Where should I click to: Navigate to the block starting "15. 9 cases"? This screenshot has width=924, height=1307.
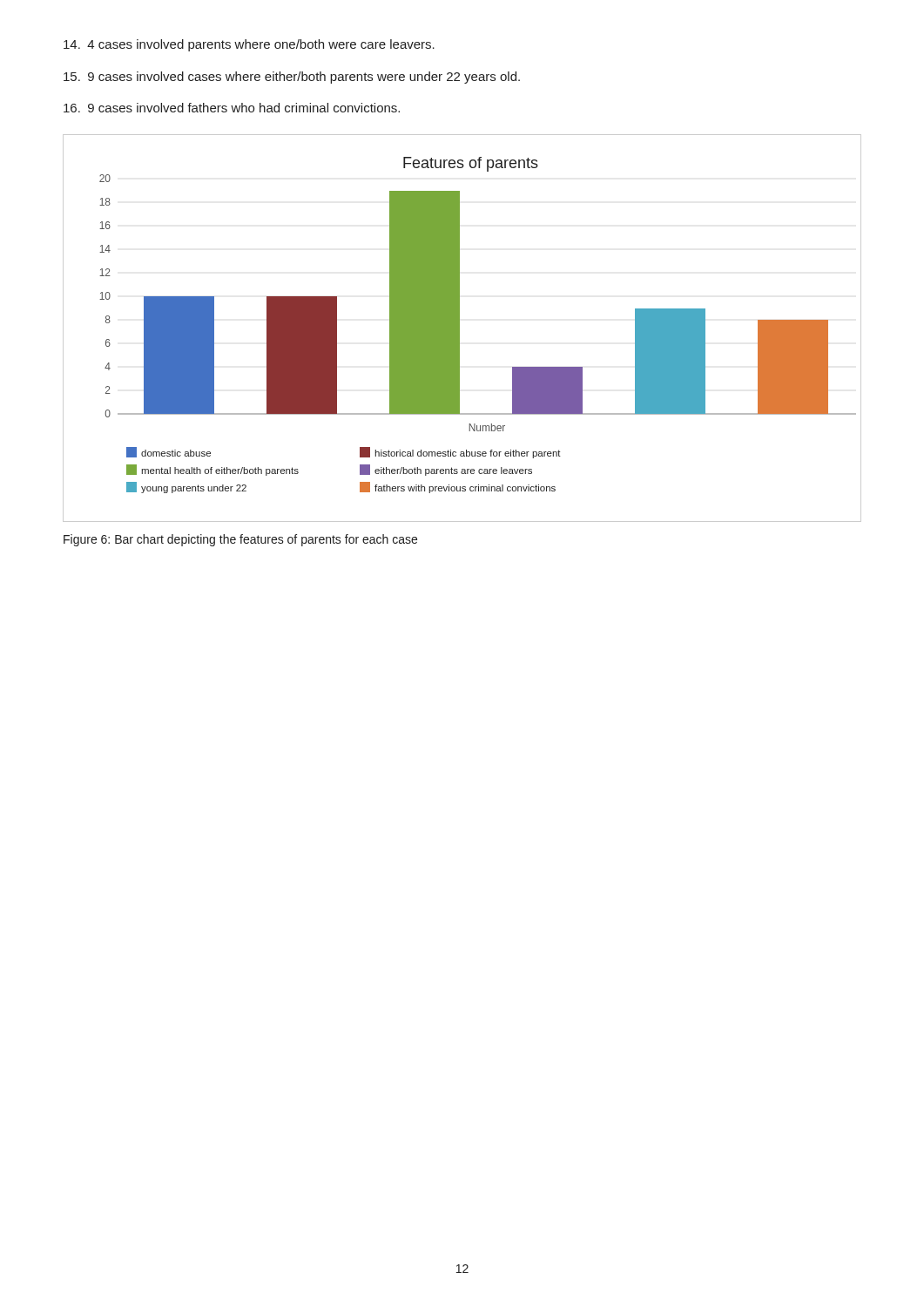(x=292, y=76)
